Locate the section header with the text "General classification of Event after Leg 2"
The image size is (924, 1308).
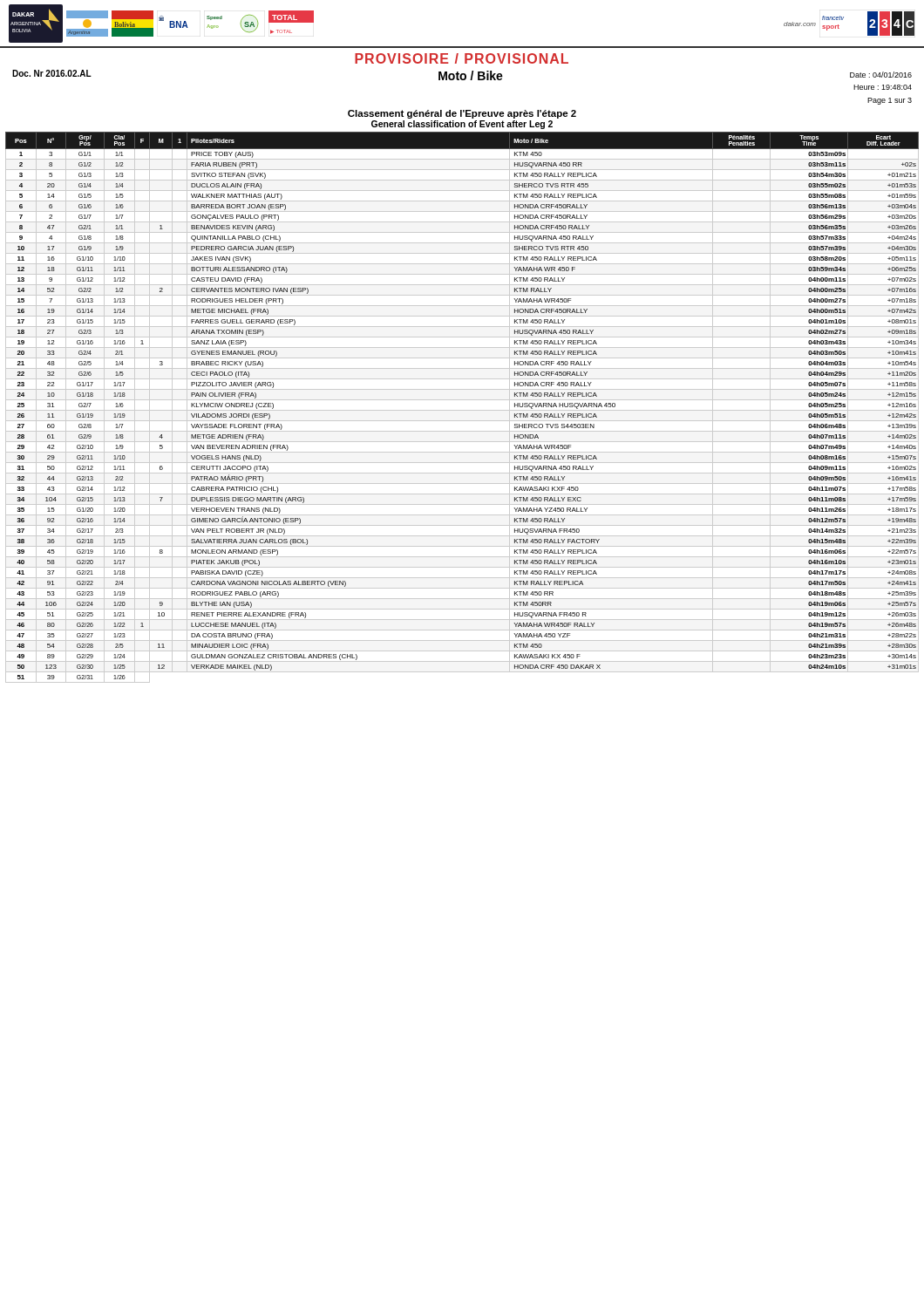[x=462, y=124]
